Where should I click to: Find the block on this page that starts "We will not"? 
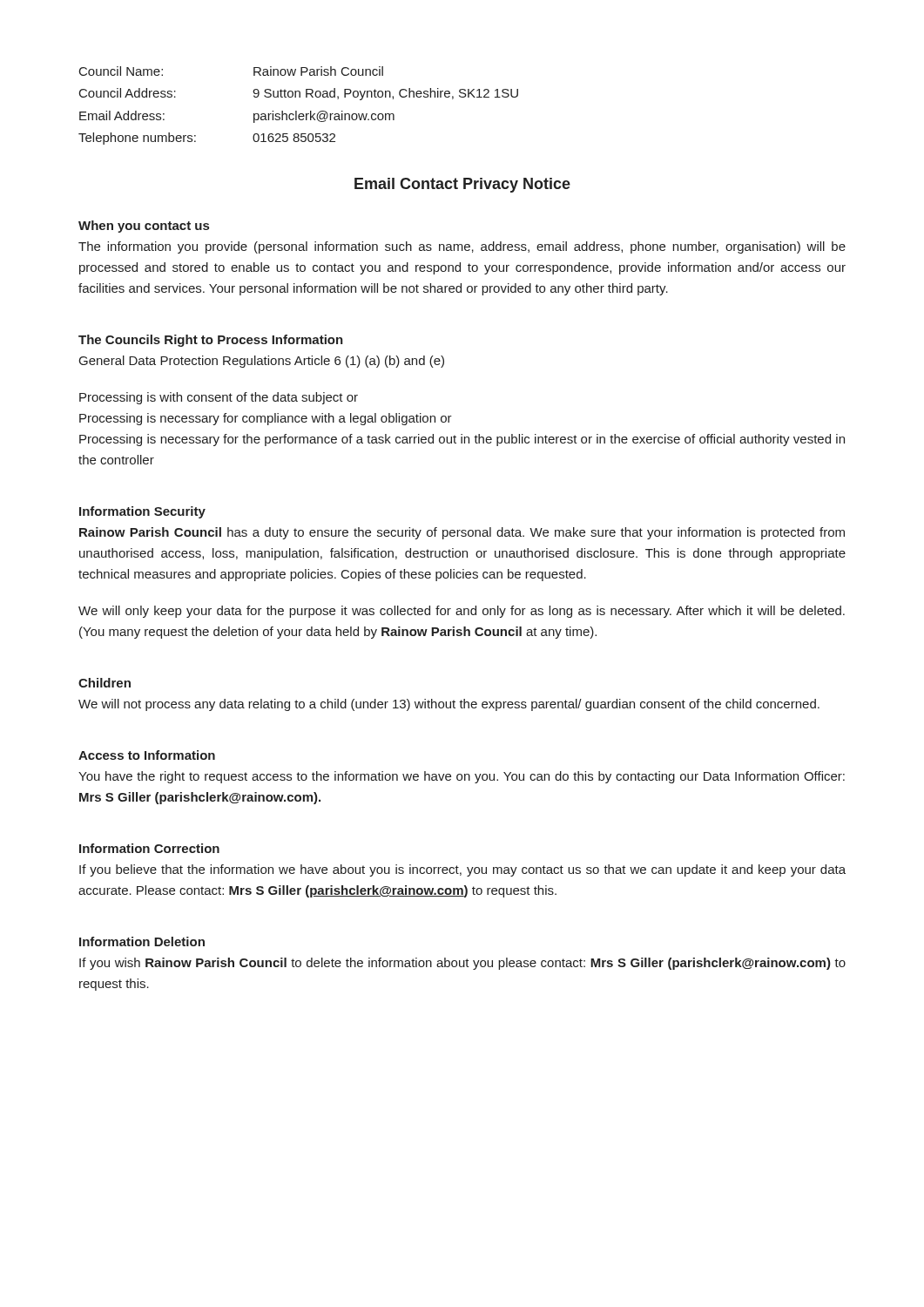[449, 704]
